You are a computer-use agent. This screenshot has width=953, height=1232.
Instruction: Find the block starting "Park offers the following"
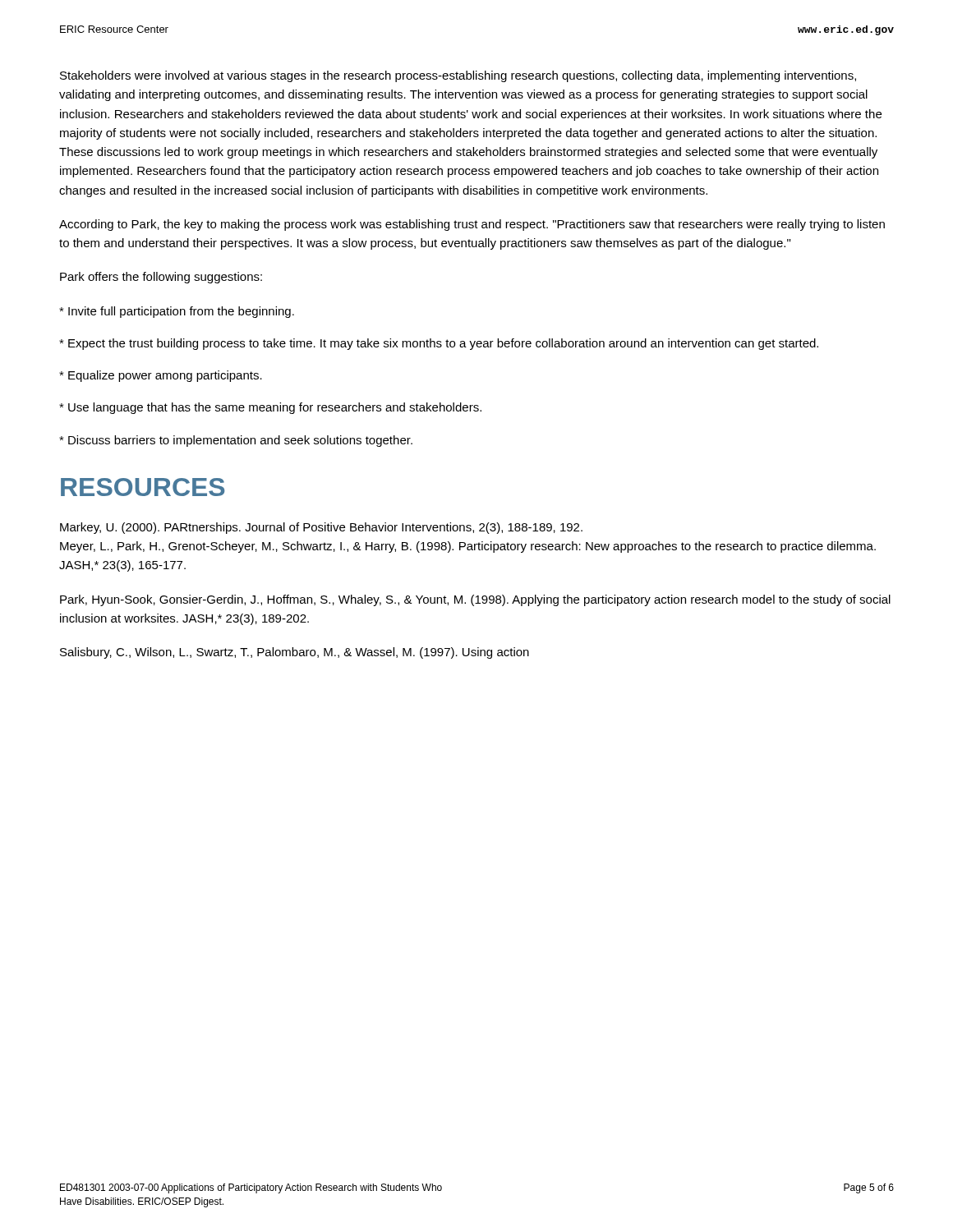coord(161,277)
